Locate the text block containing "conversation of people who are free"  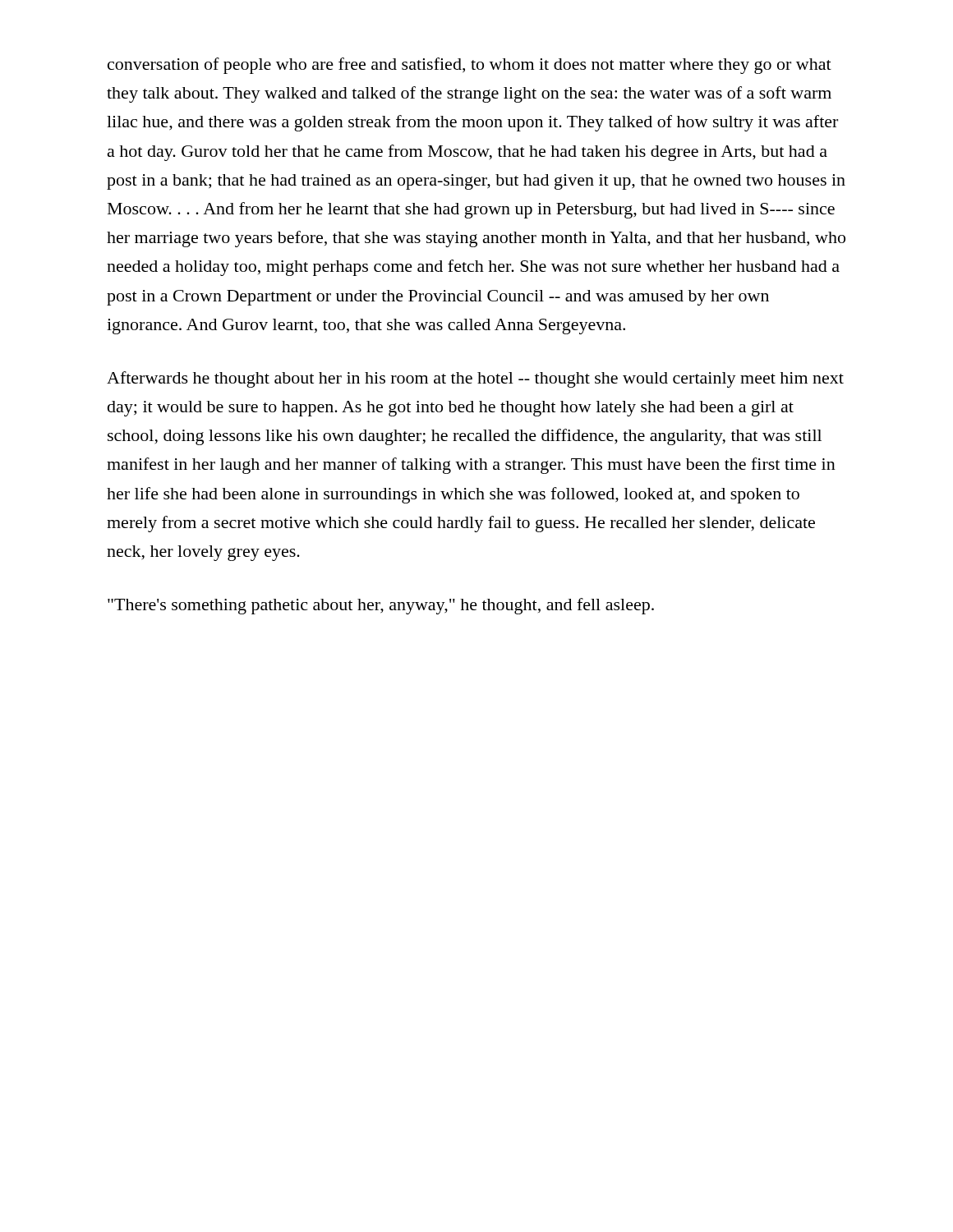pyautogui.click(x=476, y=194)
